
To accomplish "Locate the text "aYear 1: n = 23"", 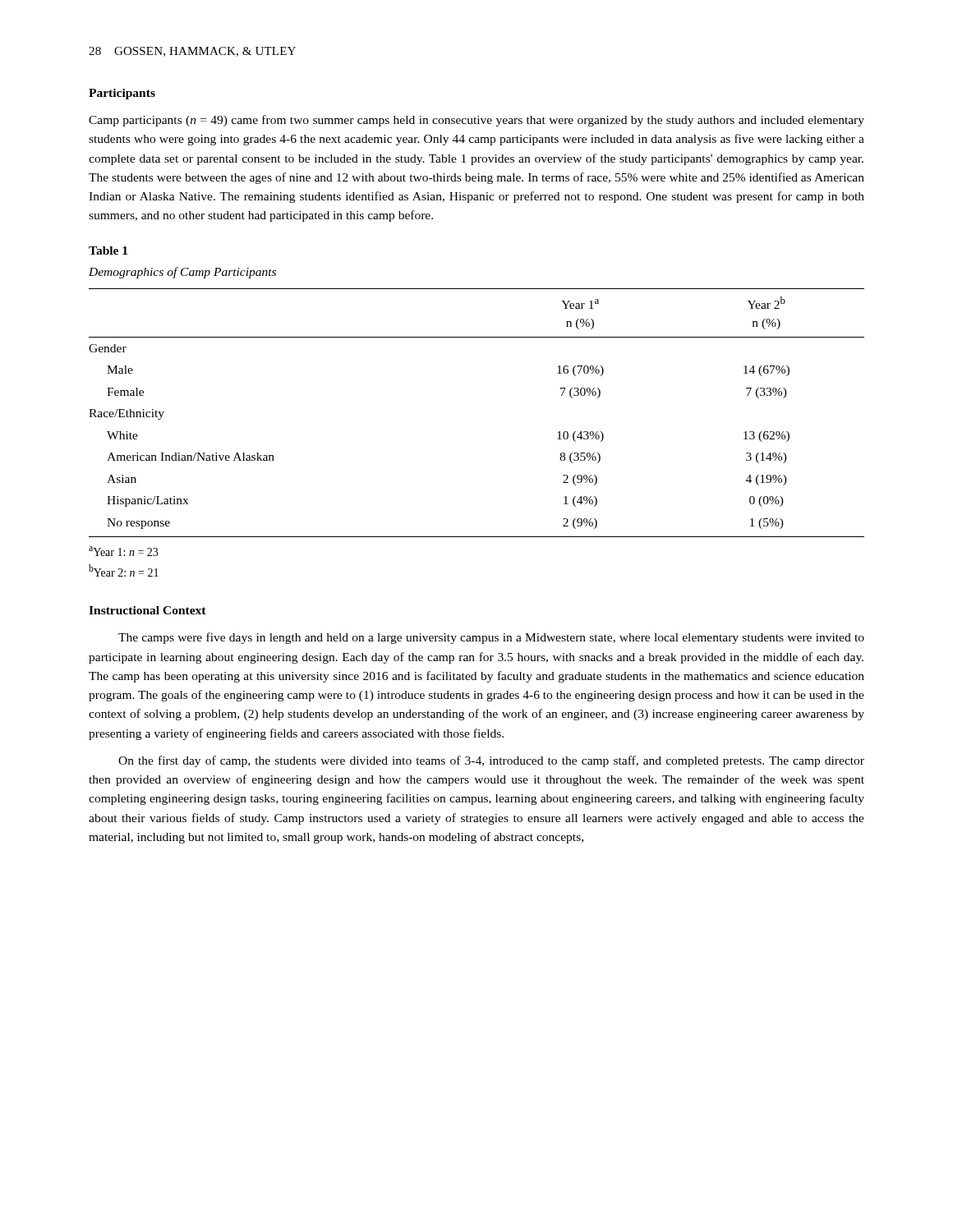I will pyautogui.click(x=124, y=551).
